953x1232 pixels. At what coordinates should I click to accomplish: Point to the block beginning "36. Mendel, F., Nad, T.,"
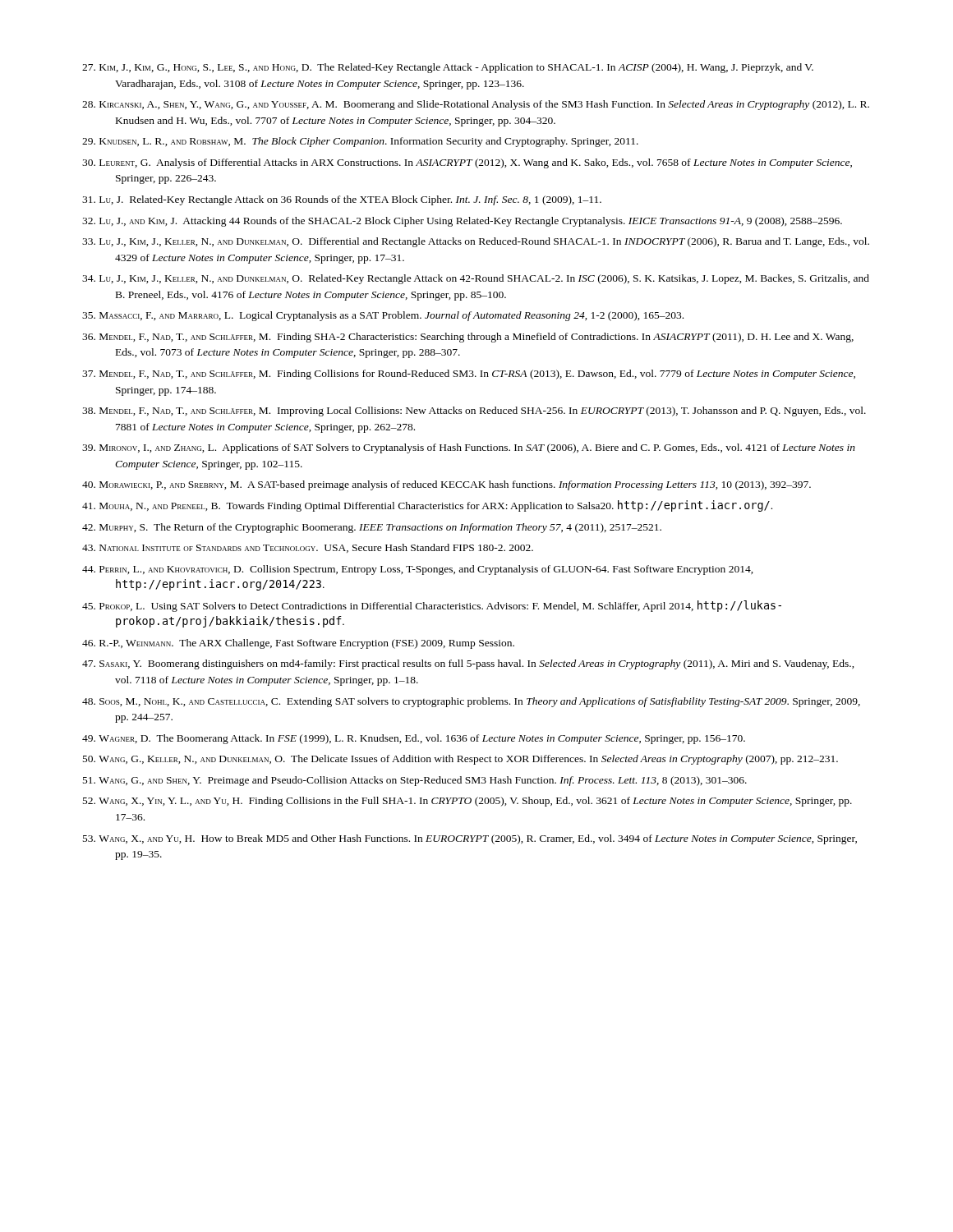[x=468, y=344]
